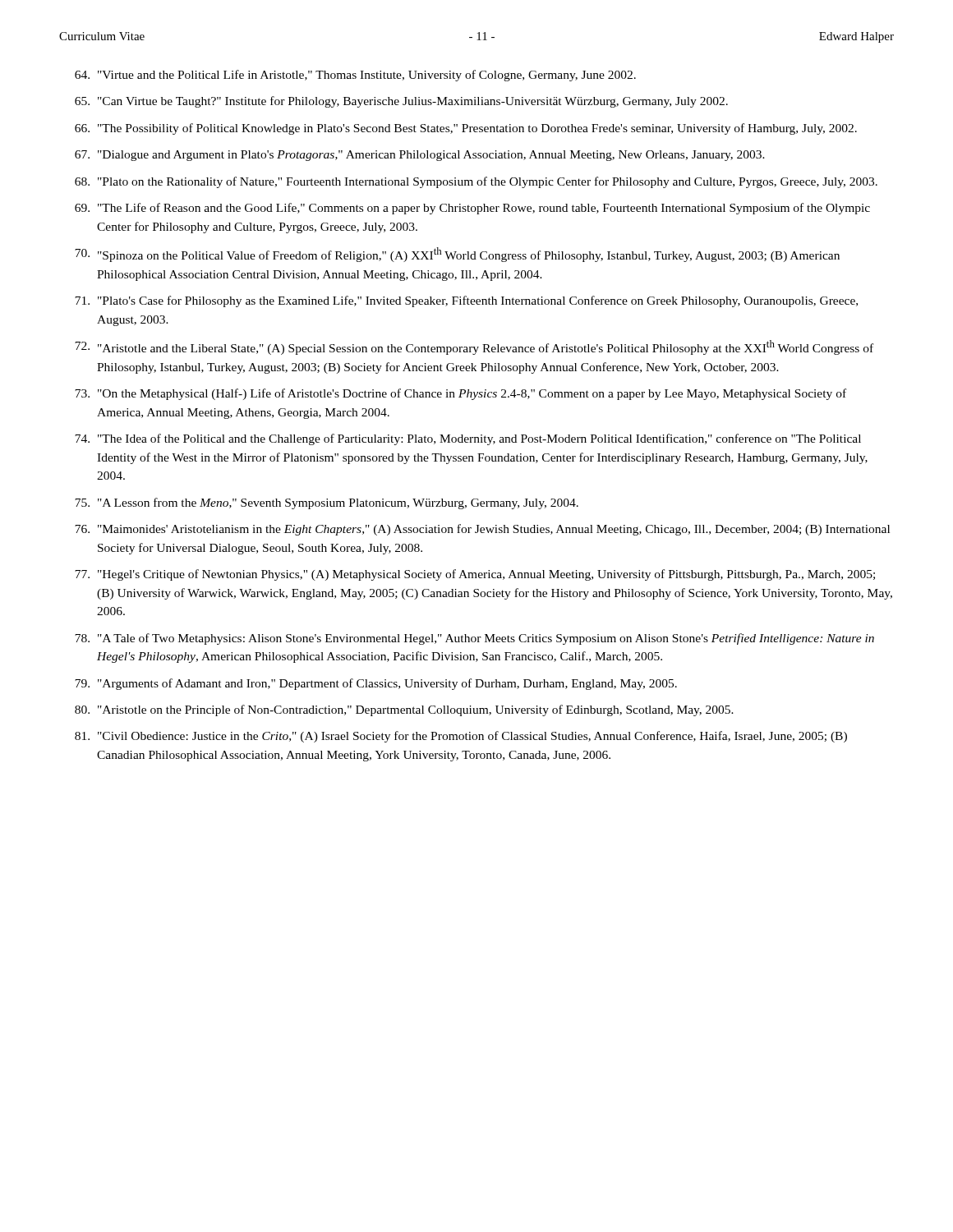This screenshot has width=953, height=1232.
Task: Find the block on this page that starts "66. "The Possibility of Political"
Action: (476, 128)
